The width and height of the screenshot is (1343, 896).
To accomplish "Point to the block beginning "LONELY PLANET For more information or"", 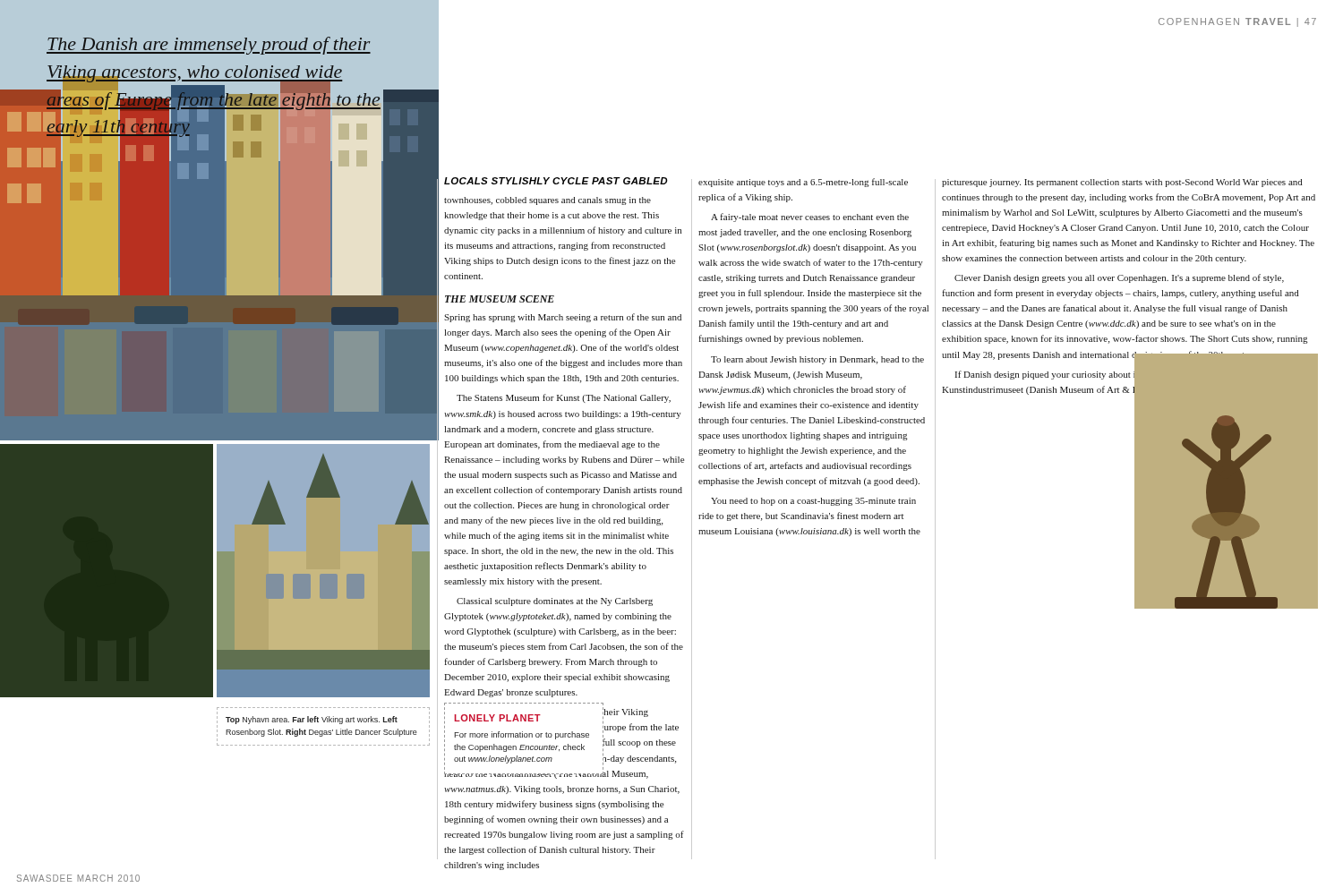I will click(x=524, y=738).
